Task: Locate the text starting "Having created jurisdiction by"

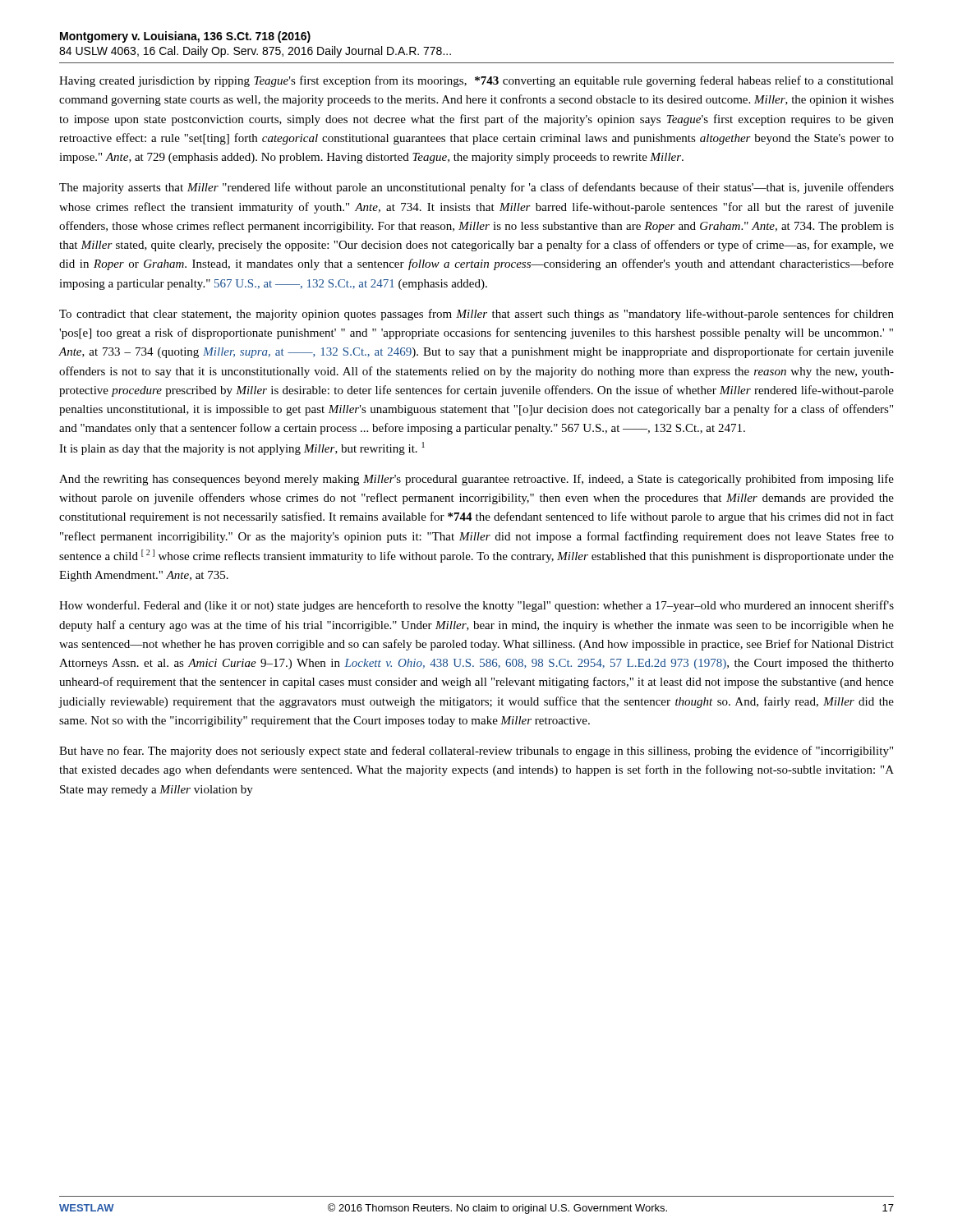Action: coord(476,119)
